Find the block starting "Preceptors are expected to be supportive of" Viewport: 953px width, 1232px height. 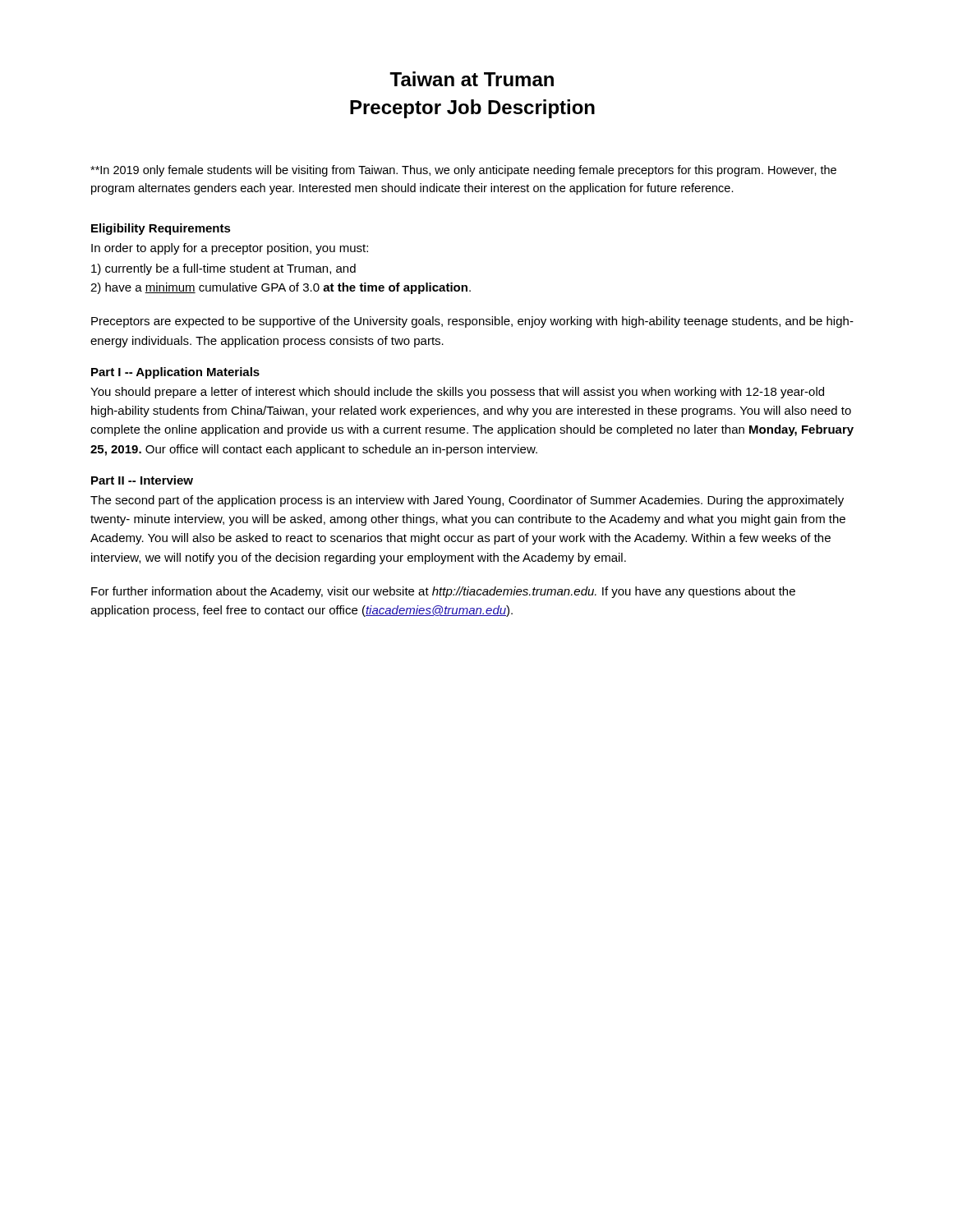pyautogui.click(x=472, y=331)
